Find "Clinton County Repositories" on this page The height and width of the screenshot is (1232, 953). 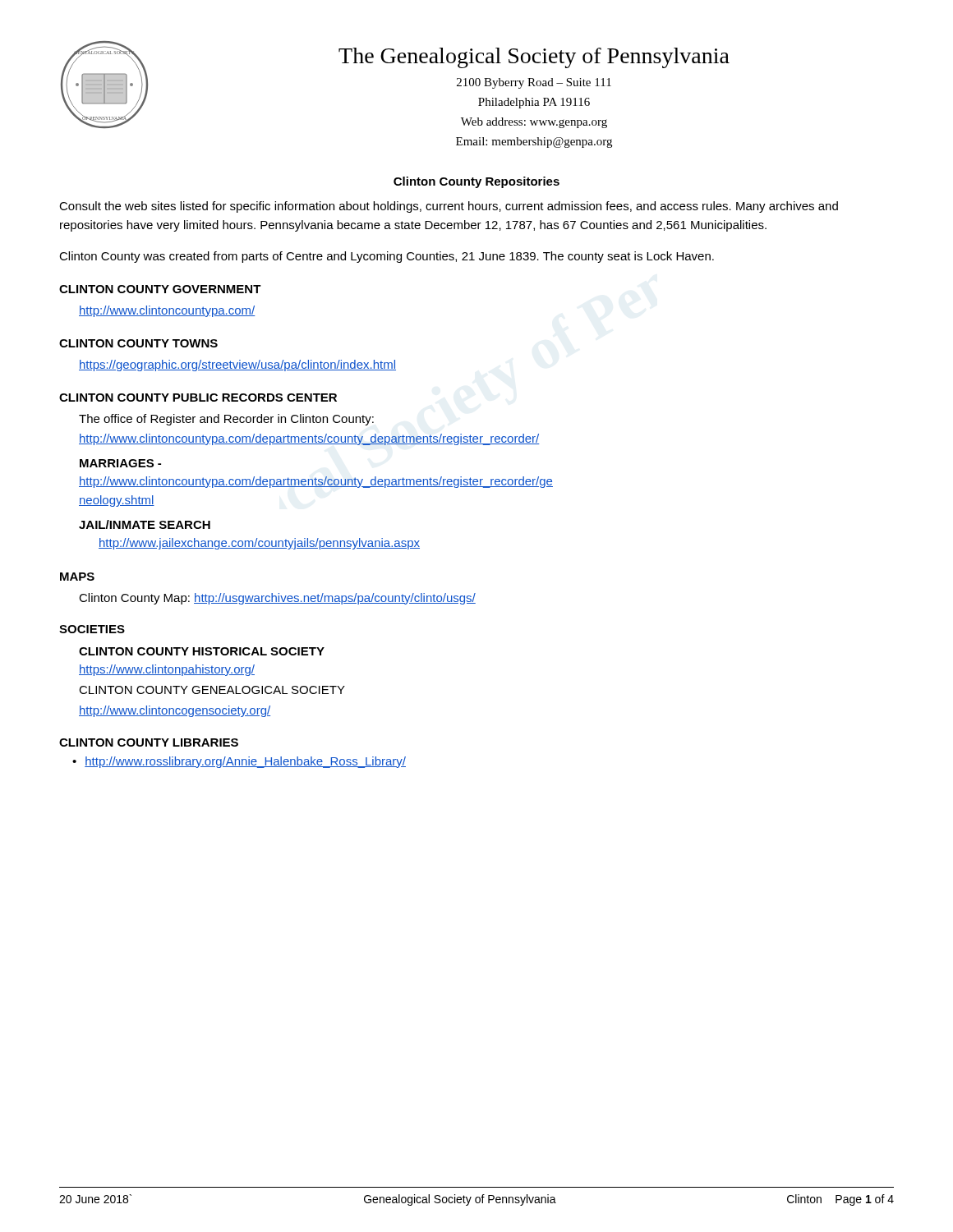click(x=476, y=181)
